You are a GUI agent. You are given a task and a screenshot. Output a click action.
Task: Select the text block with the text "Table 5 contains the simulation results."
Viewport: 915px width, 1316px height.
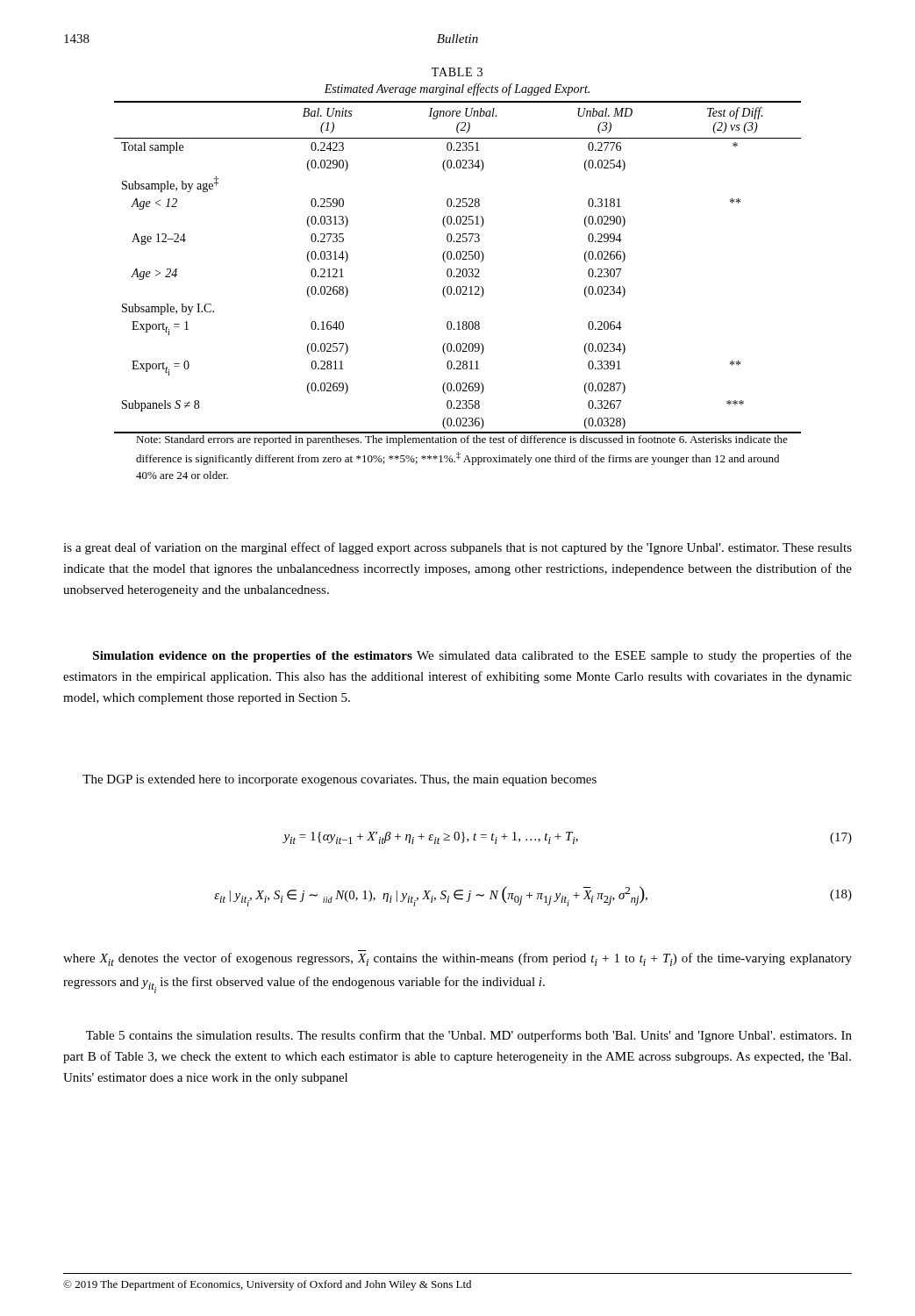click(458, 1056)
